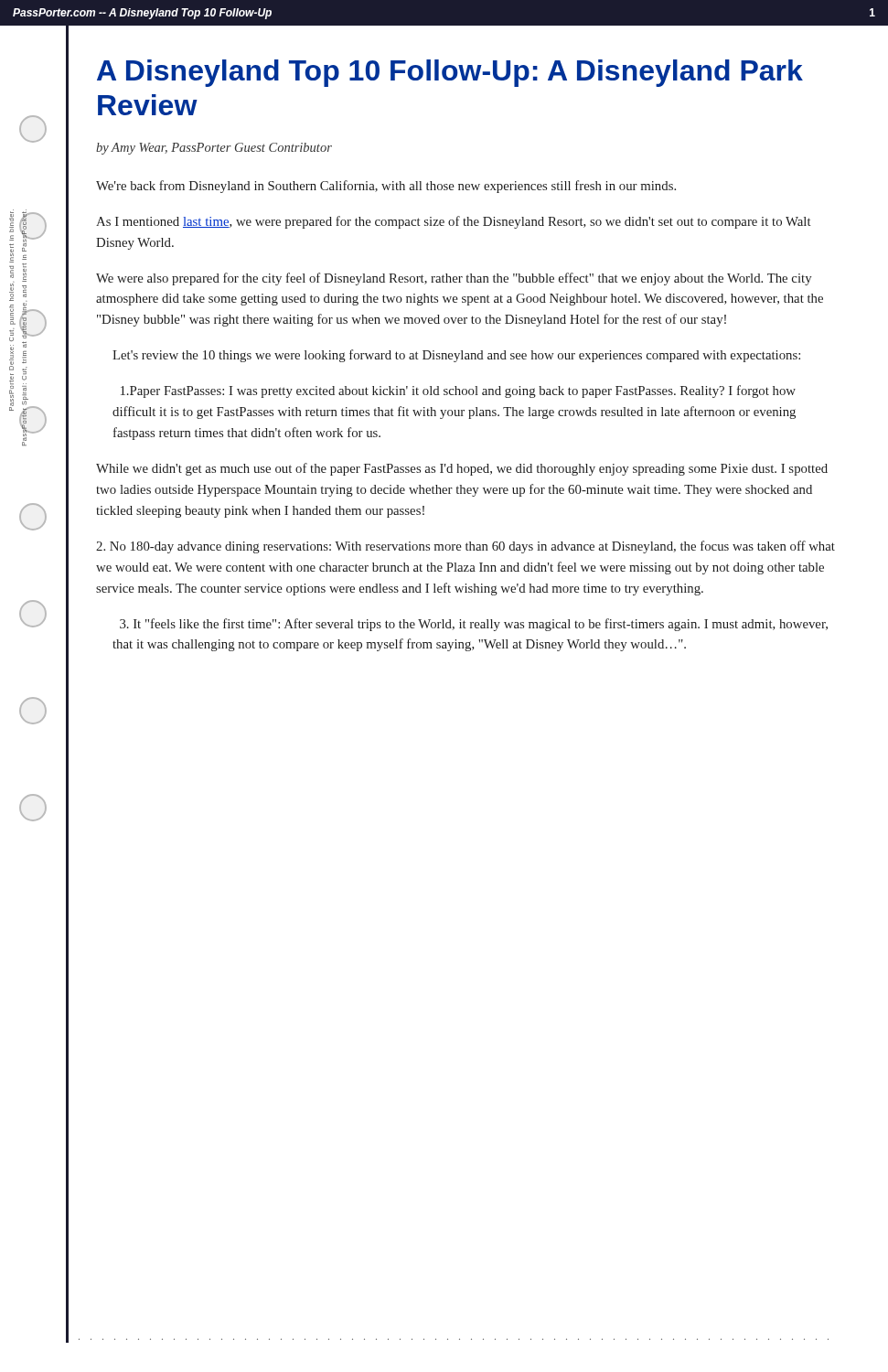Image resolution: width=888 pixels, height=1372 pixels.
Task: Click the passage that begins "As I mentioned last time, we were"
Action: tap(453, 232)
